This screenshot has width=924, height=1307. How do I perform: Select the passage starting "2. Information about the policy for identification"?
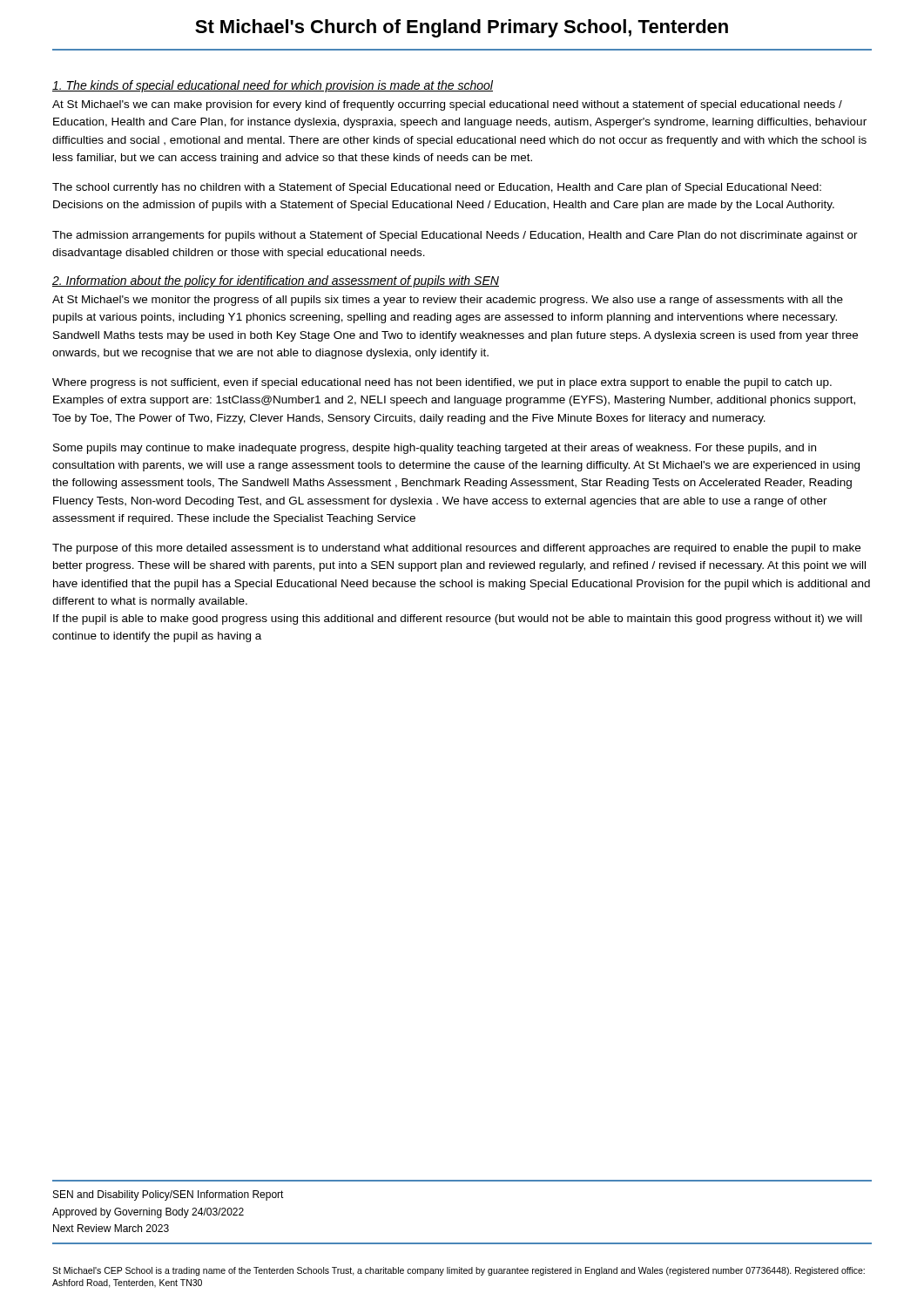click(x=462, y=281)
